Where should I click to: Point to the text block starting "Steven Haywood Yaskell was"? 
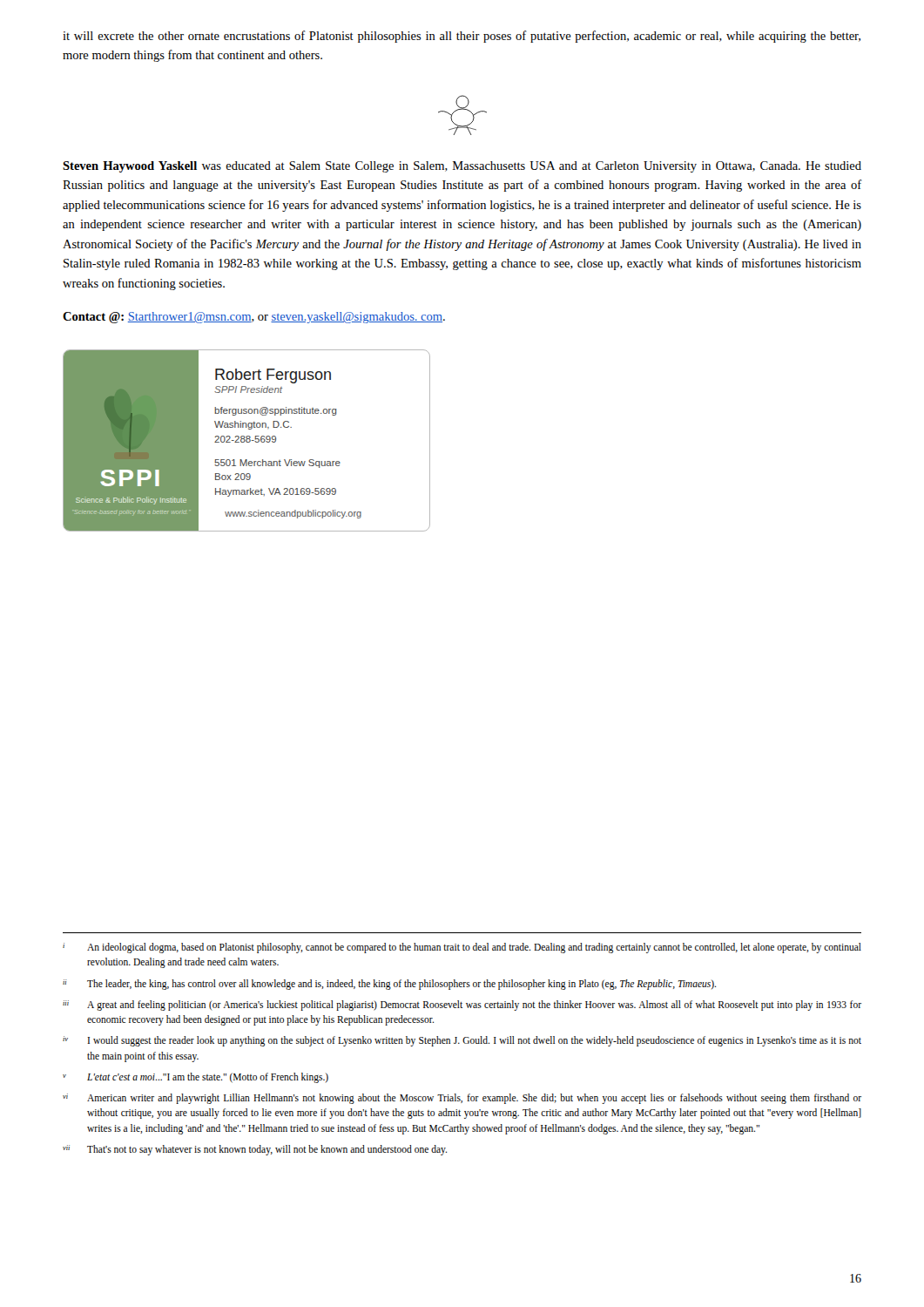[462, 224]
